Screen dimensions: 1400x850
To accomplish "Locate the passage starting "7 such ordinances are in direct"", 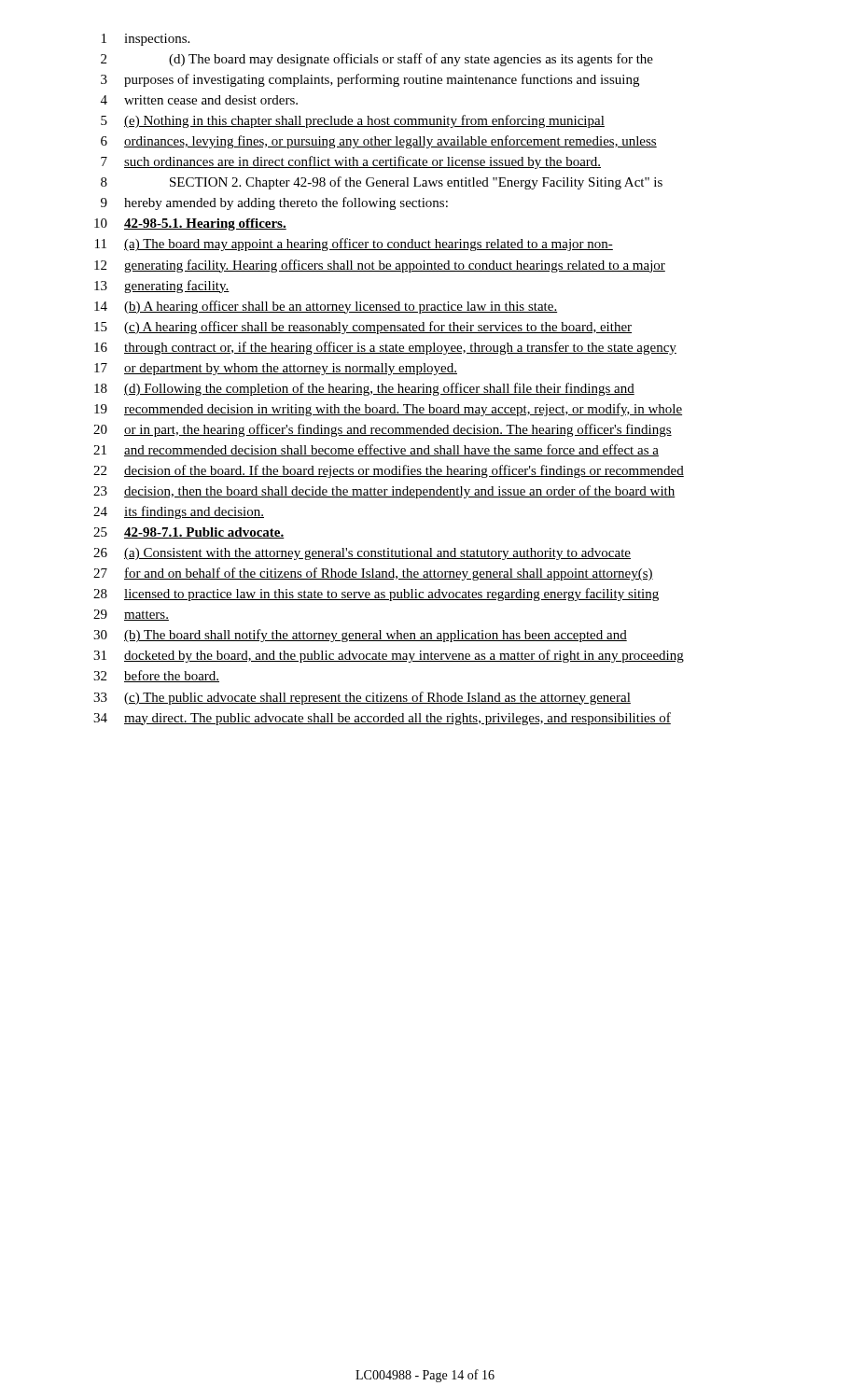I will tap(434, 162).
